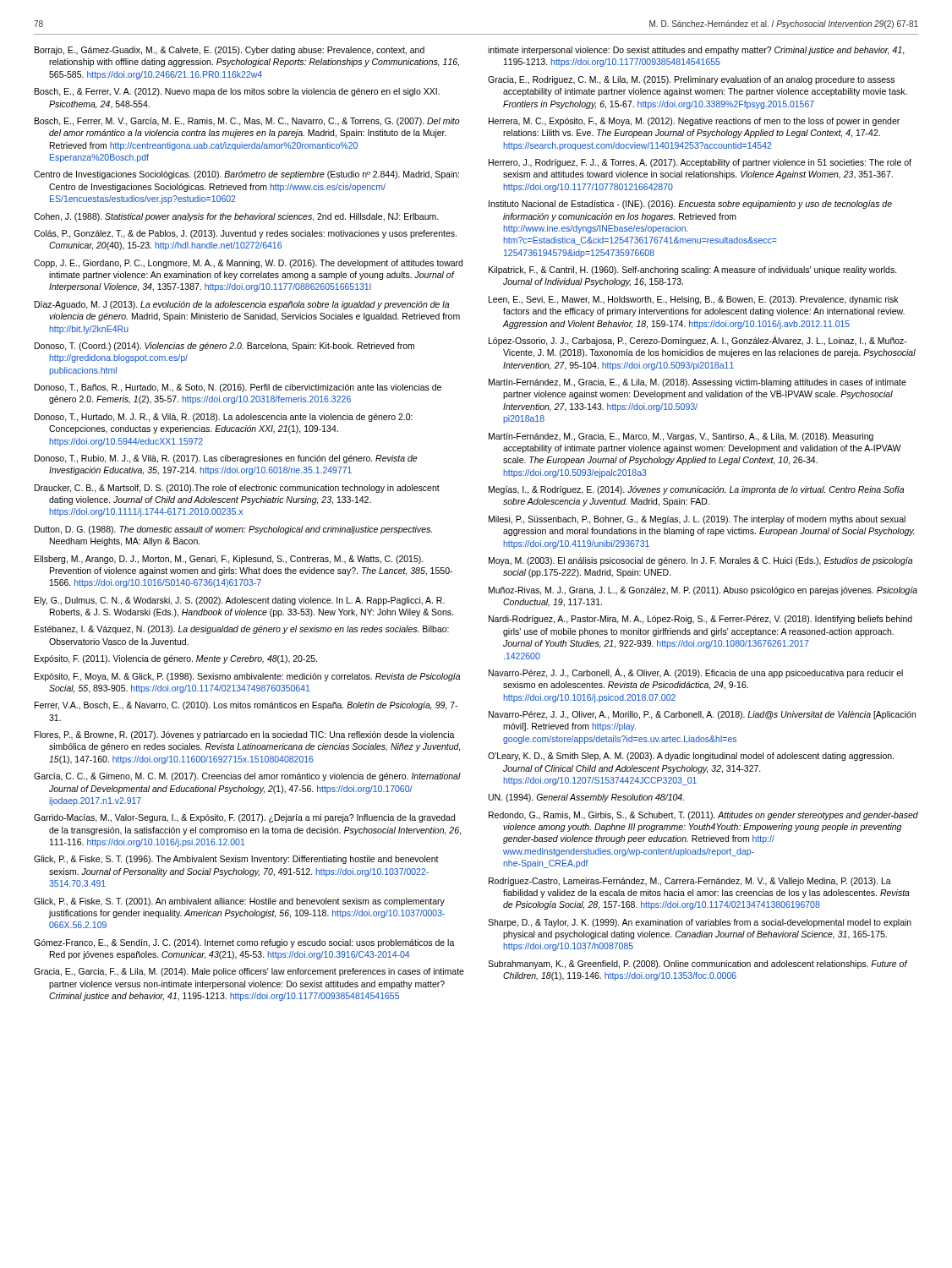The width and height of the screenshot is (952, 1268).
Task: Find the block on this page that starts "Herrera, M. C., Expósito,"
Action: point(694,133)
